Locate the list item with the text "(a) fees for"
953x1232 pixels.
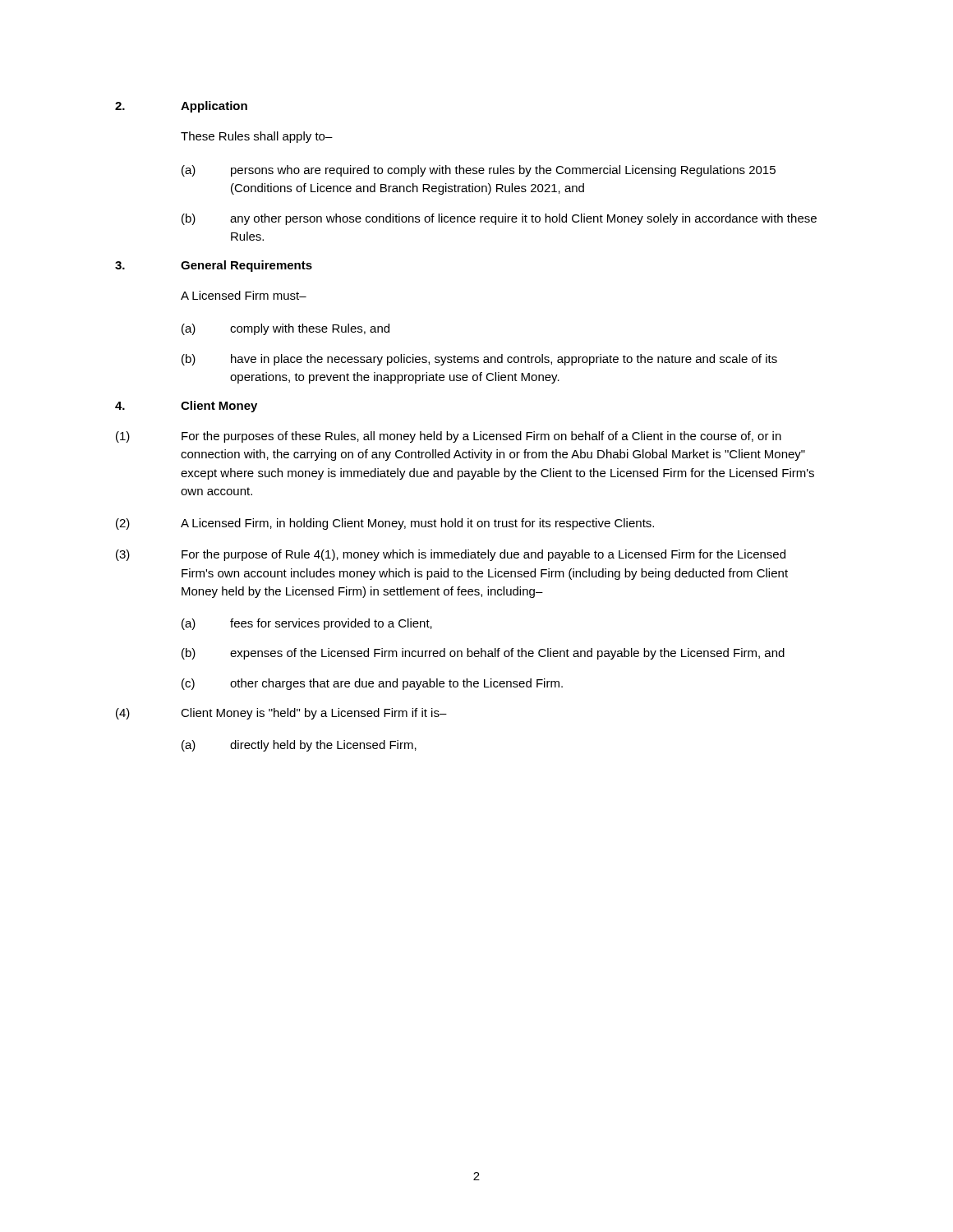(x=307, y=624)
